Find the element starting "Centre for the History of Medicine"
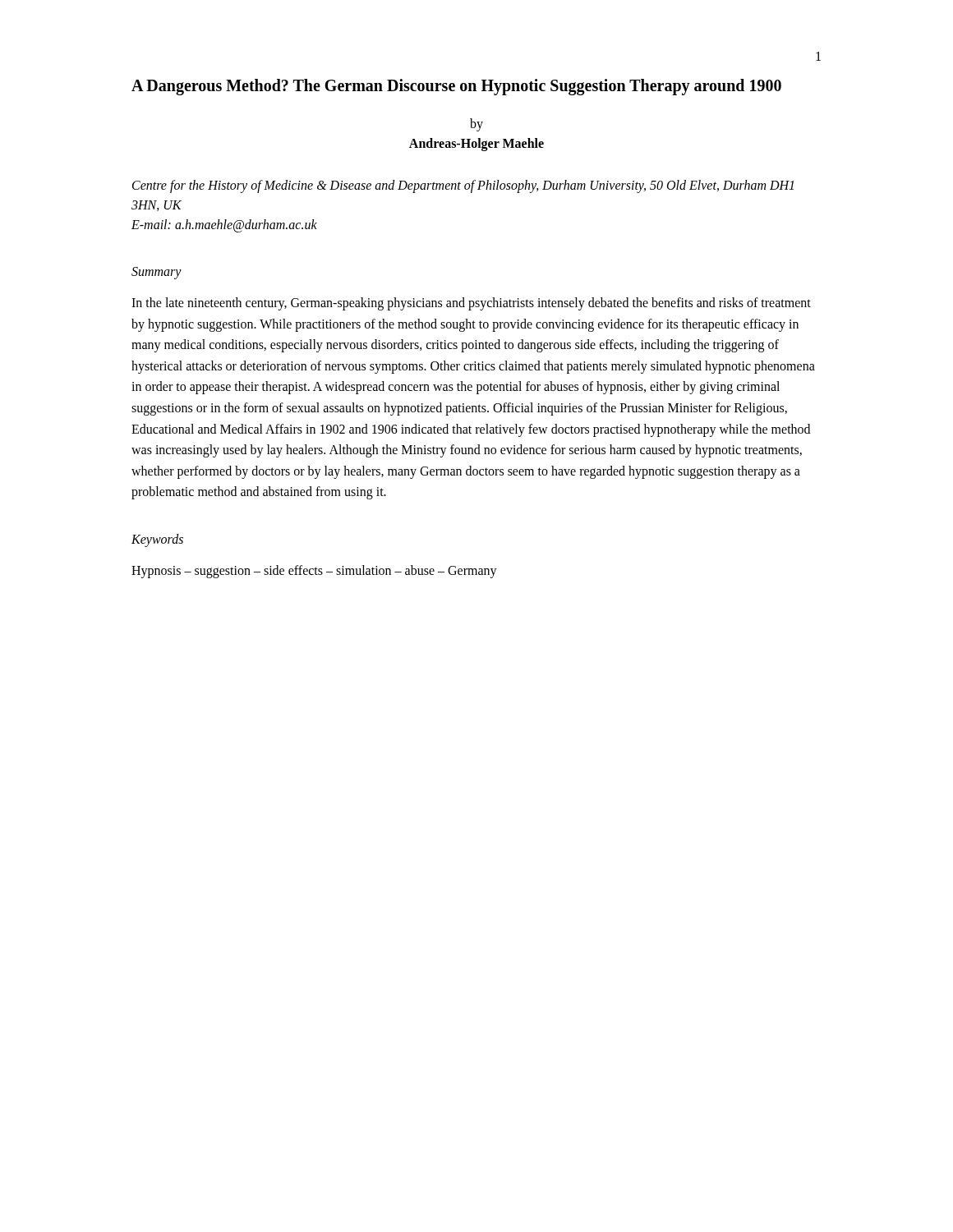 point(463,186)
